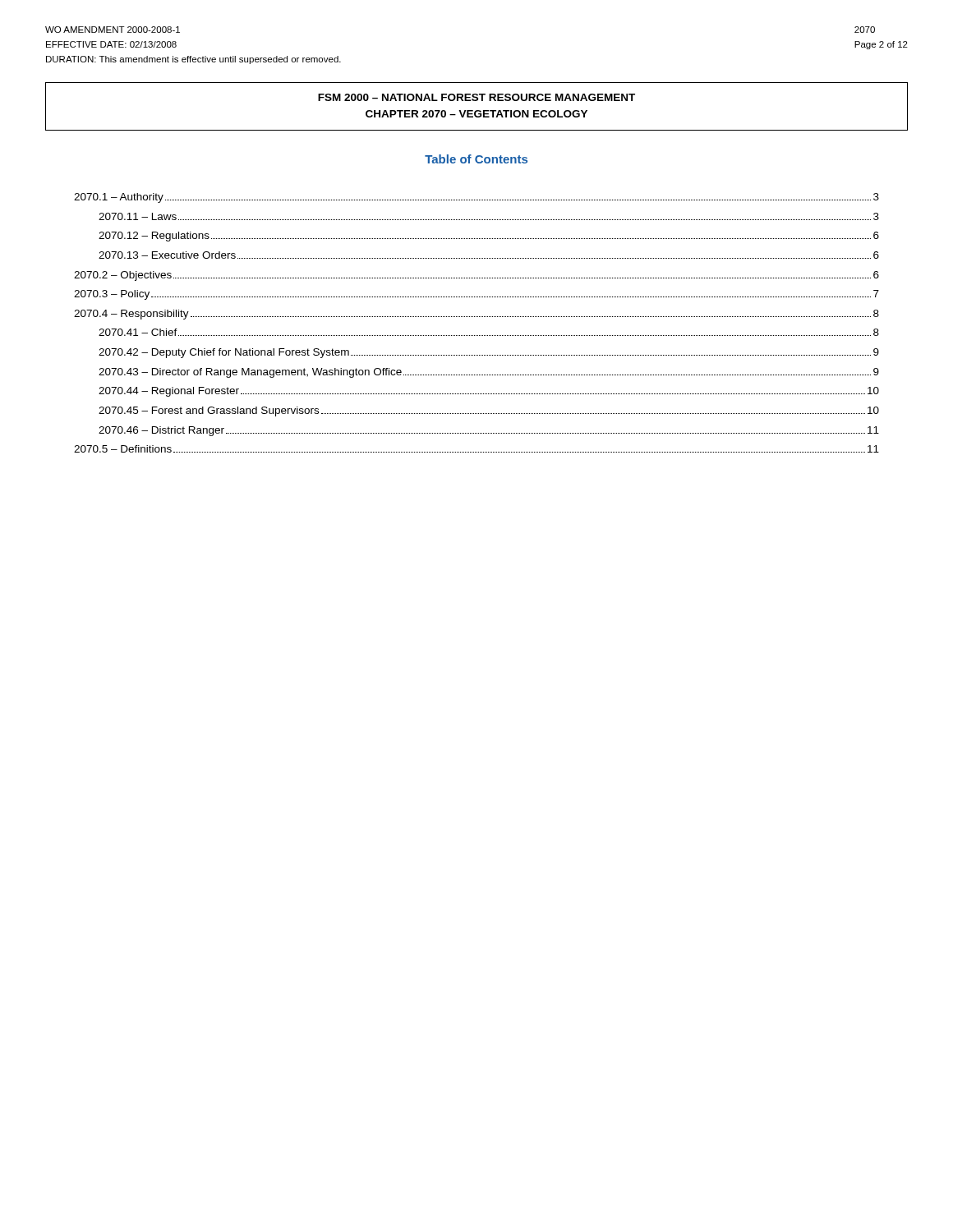Viewport: 953px width, 1232px height.
Task: Click on the title that reads "FSM 2000 – NATIONAL FOREST RESOURCE MANAGEMENT"
Action: (x=476, y=106)
